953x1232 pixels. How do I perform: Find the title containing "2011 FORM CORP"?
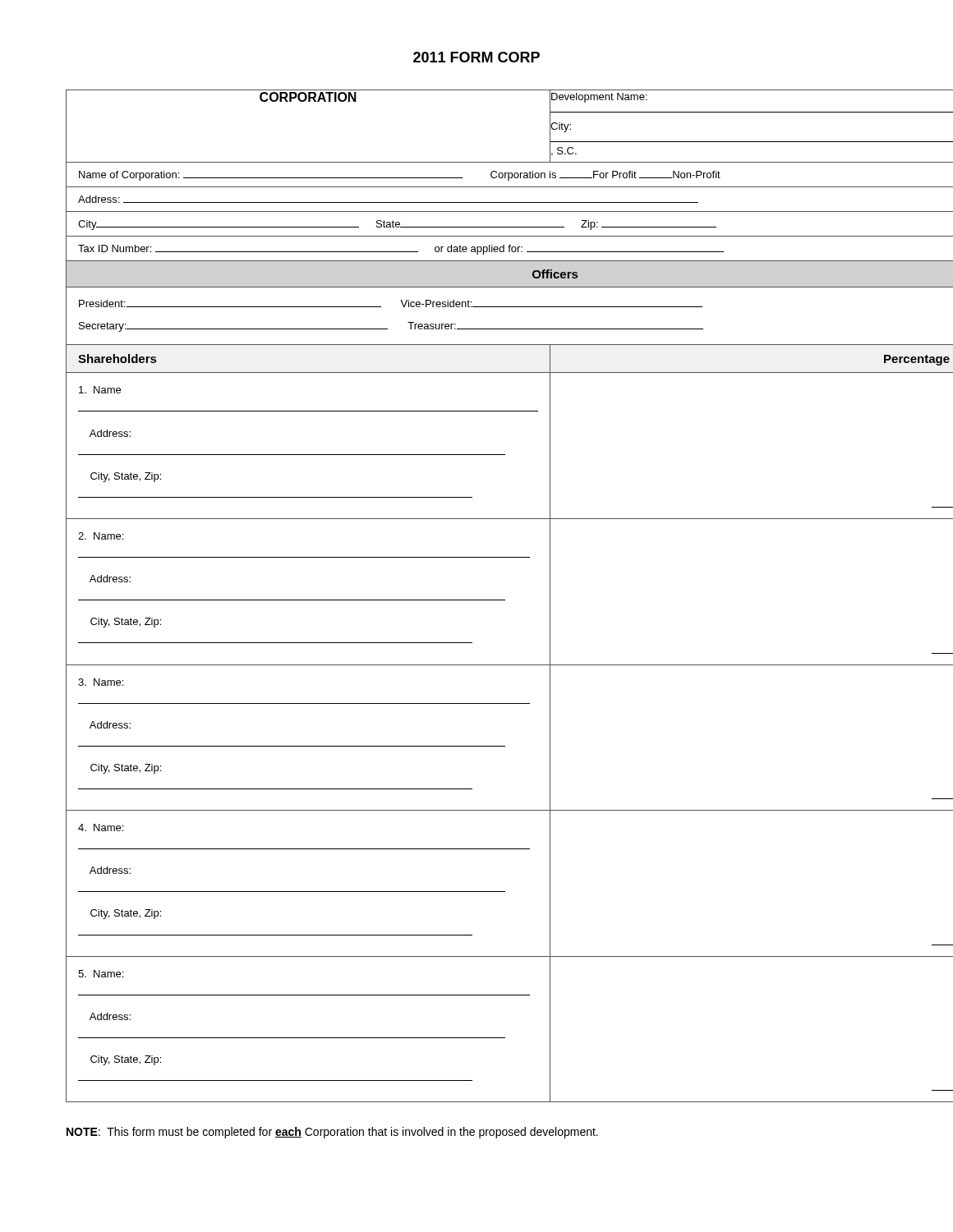click(x=476, y=57)
